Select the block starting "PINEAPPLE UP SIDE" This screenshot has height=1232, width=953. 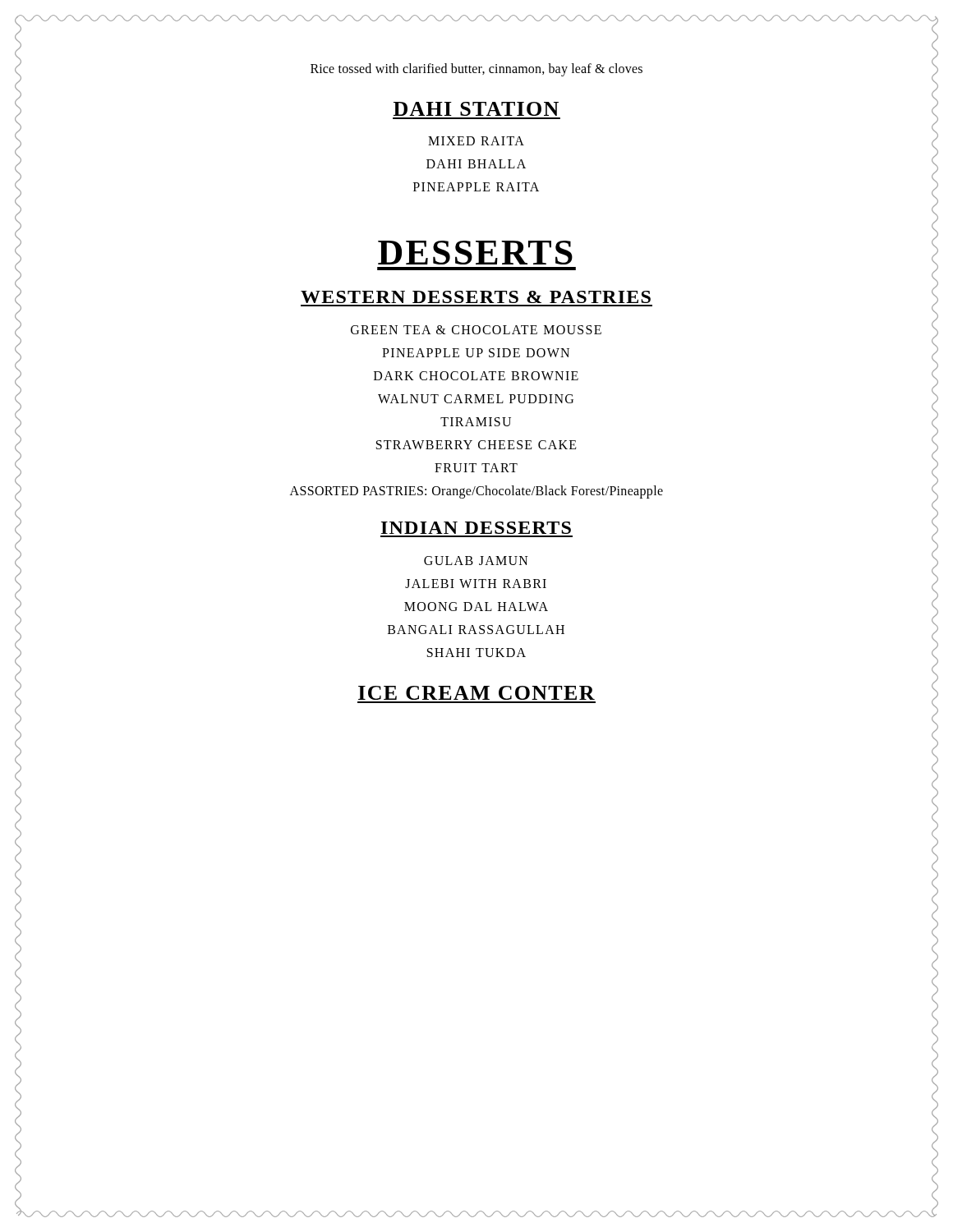click(x=476, y=353)
